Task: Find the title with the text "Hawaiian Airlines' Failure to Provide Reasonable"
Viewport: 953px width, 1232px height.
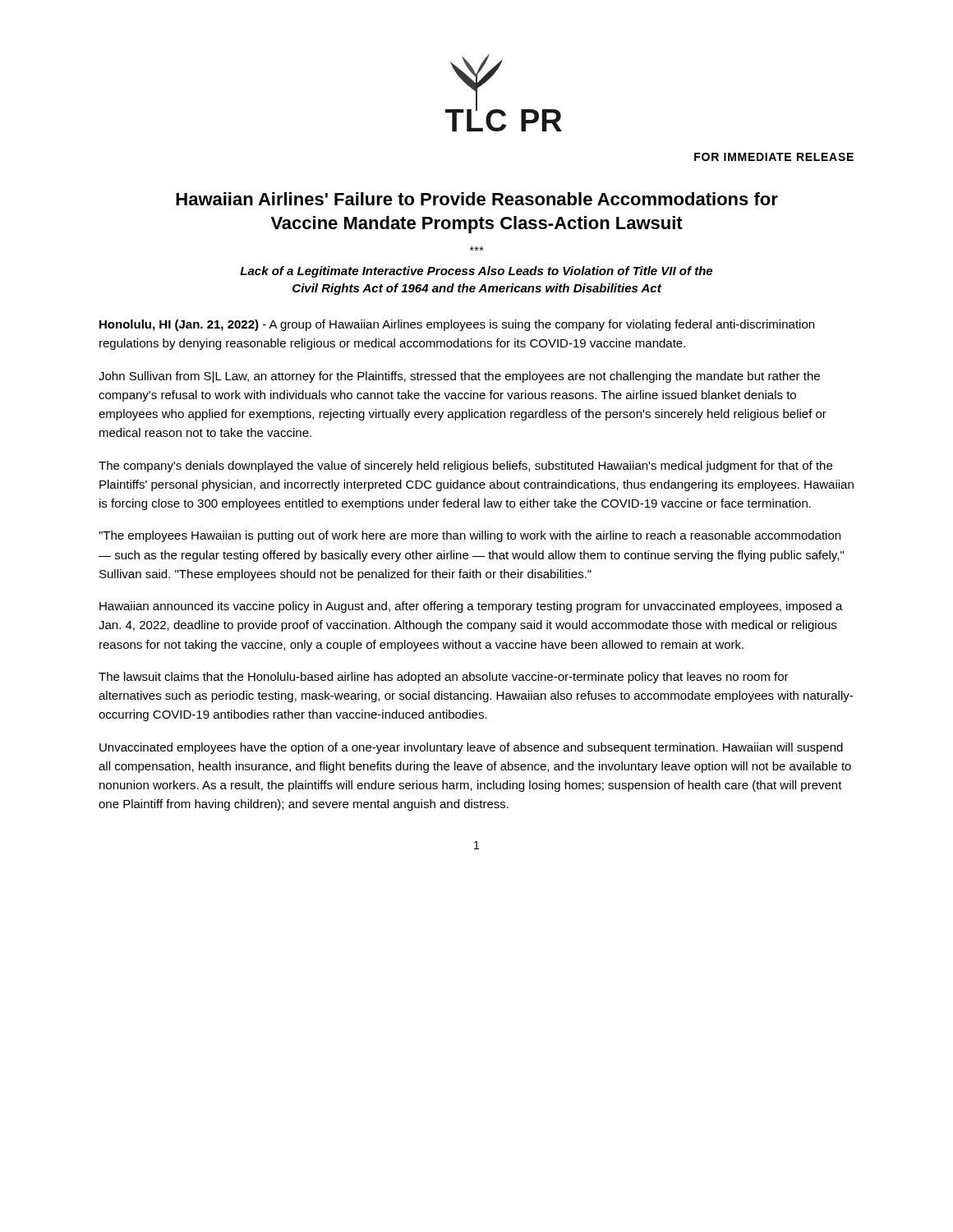Action: coord(476,212)
